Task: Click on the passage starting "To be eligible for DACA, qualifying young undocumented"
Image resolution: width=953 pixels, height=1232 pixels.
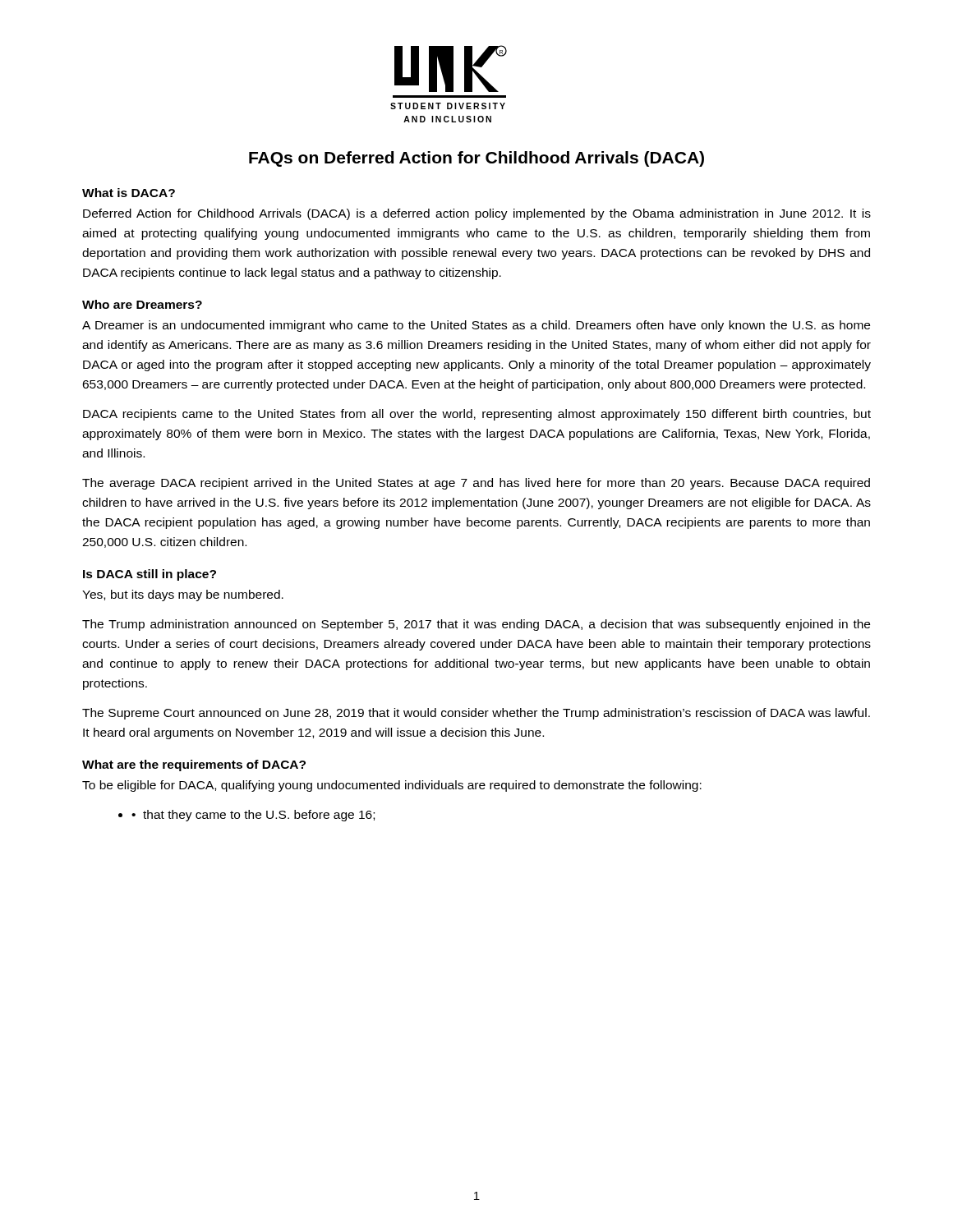Action: [x=392, y=785]
